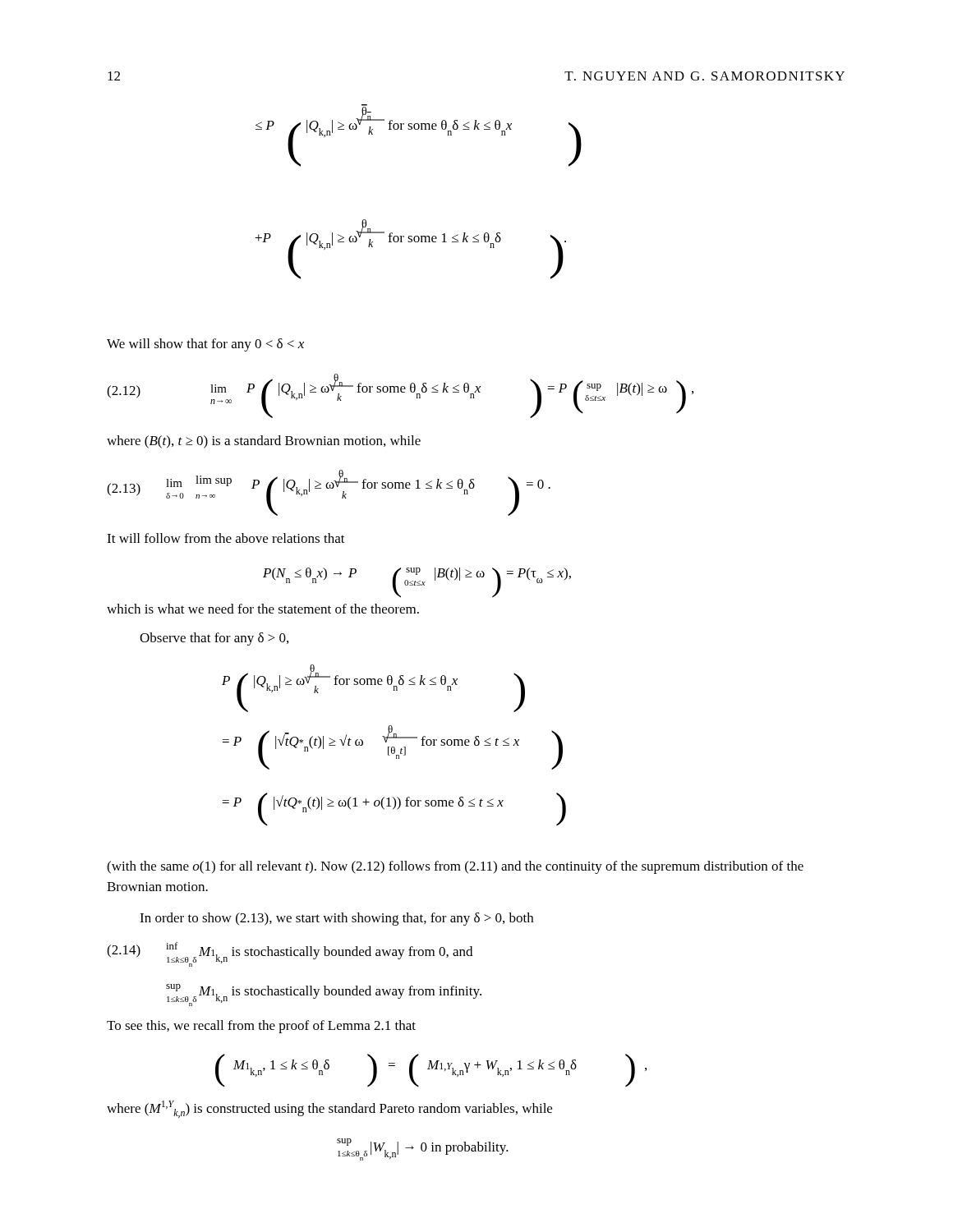Locate the block of text that opens with "where (B(t), t ≥ 0) is a standard"
This screenshot has width=953, height=1232.
[x=264, y=441]
